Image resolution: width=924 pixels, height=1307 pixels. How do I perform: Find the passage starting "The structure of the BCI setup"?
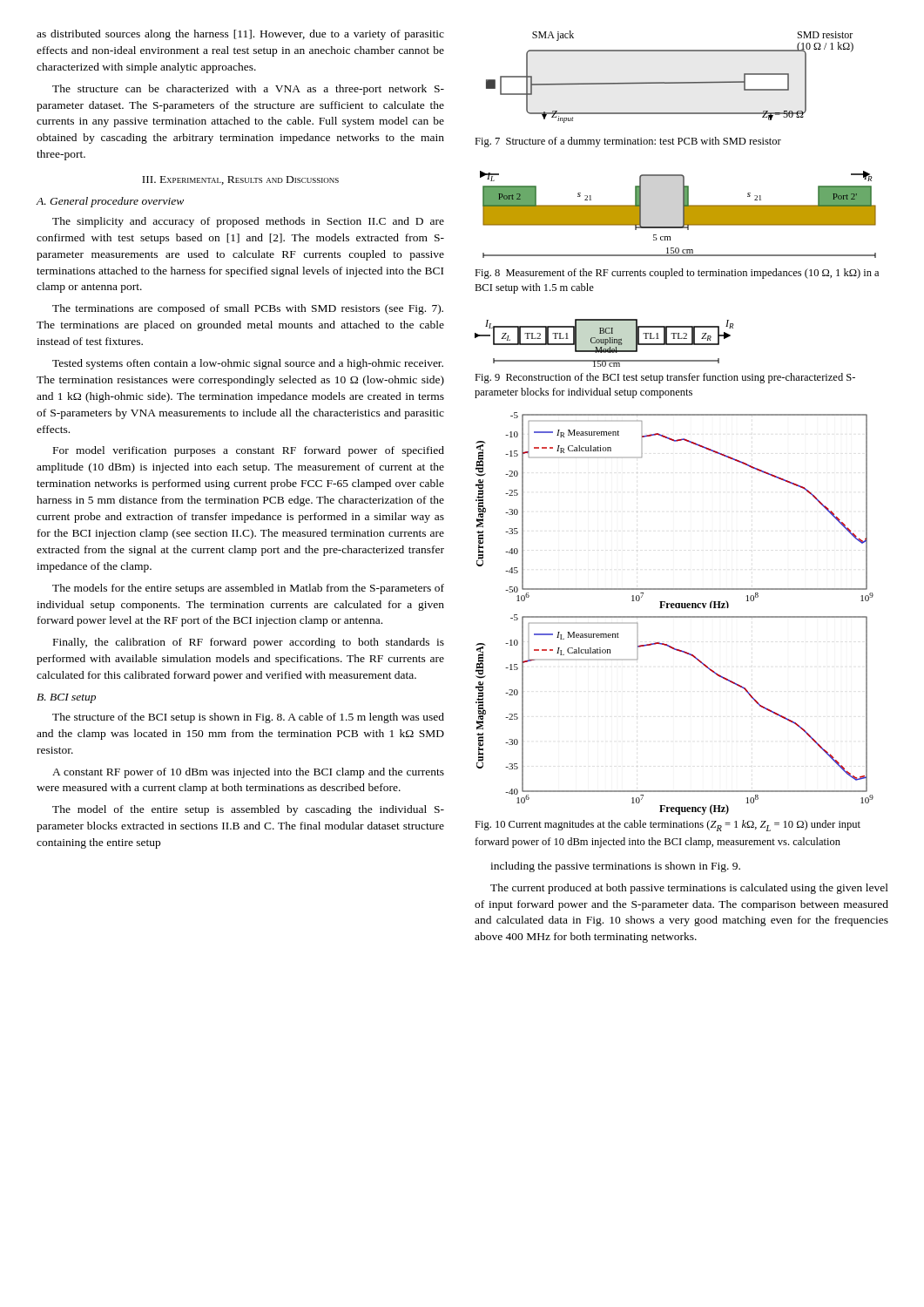click(x=240, y=733)
